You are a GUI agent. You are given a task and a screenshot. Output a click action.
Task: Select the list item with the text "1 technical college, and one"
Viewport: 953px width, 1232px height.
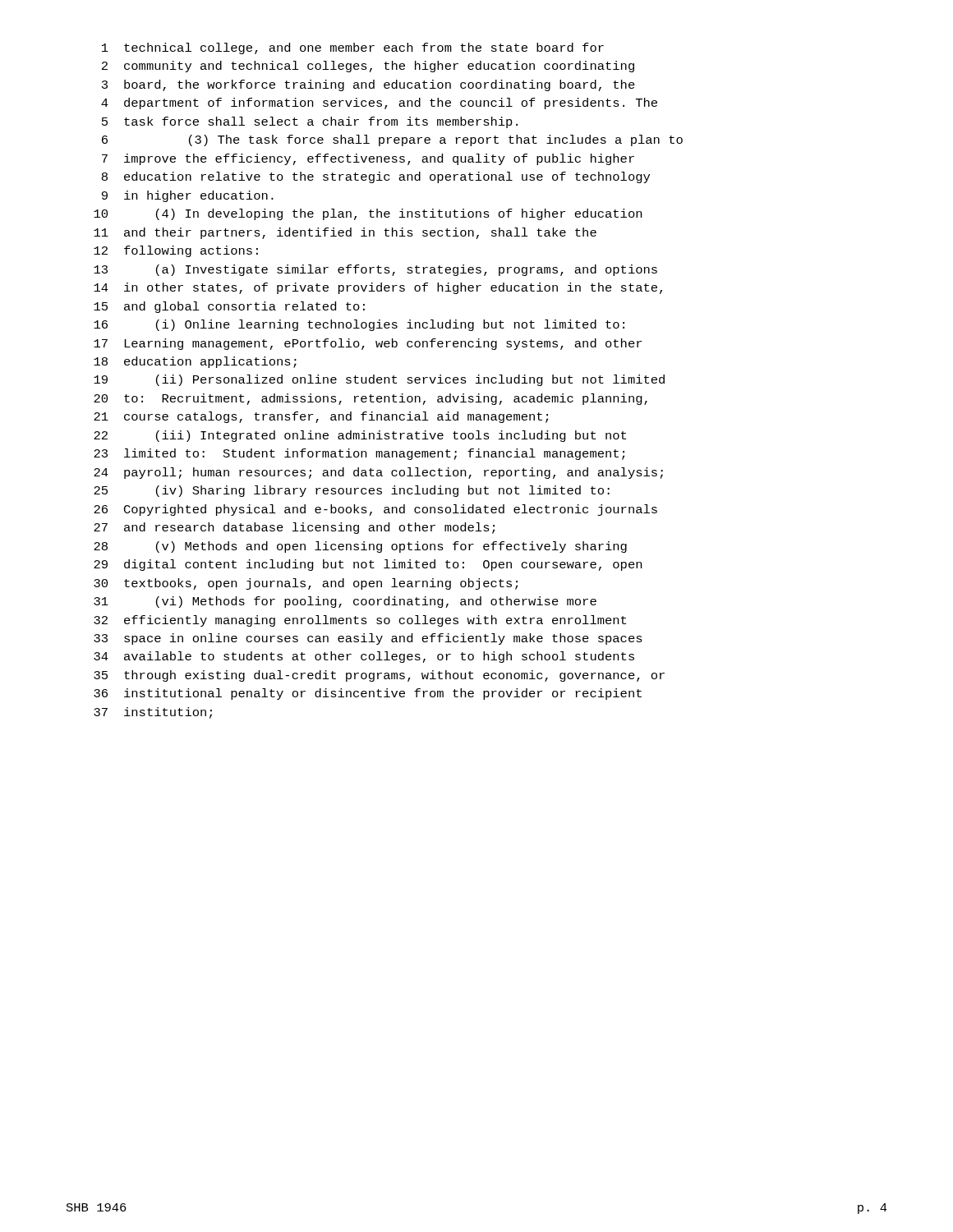point(476,49)
